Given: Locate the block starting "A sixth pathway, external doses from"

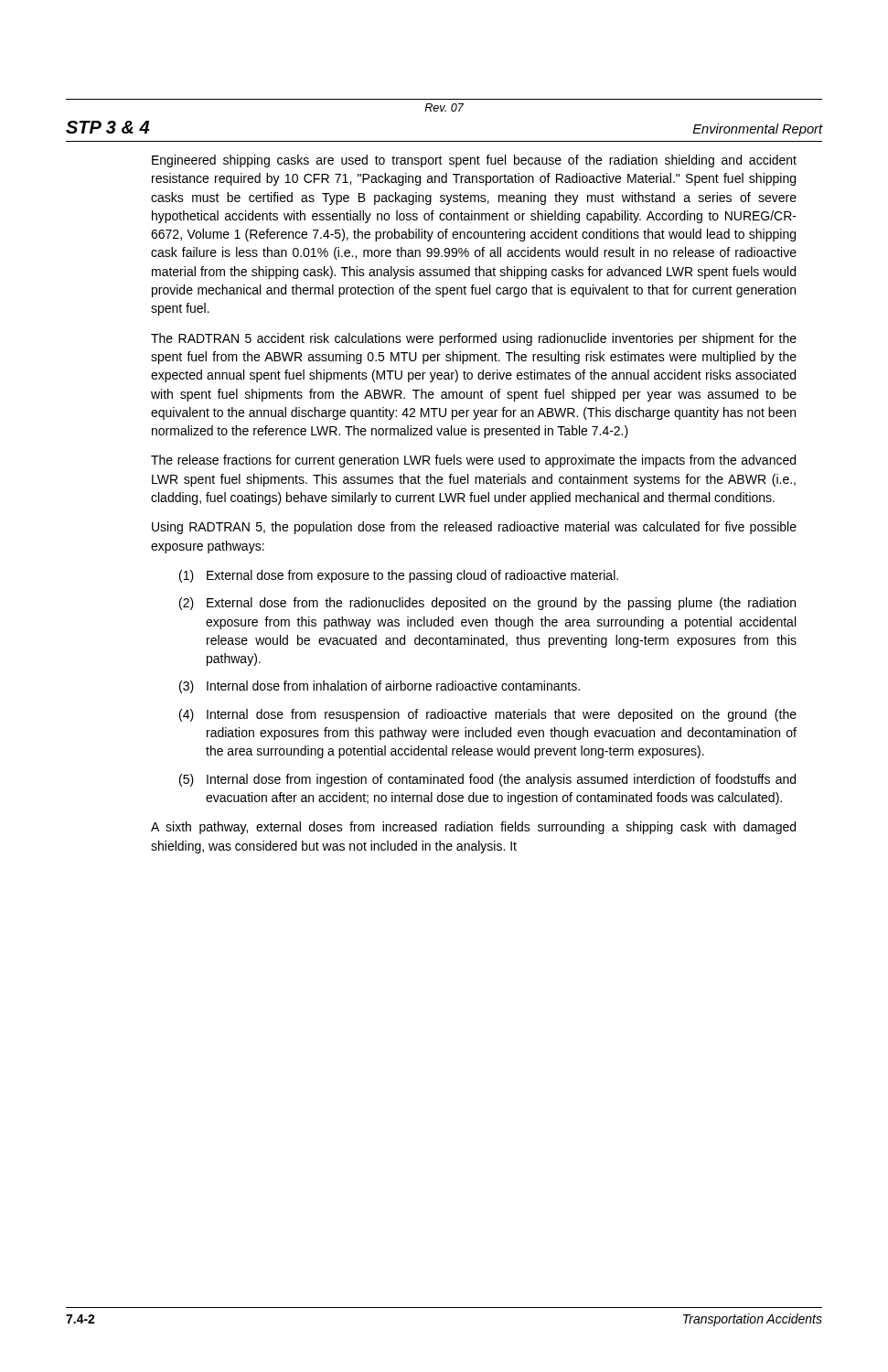Looking at the screenshot, I should point(474,836).
